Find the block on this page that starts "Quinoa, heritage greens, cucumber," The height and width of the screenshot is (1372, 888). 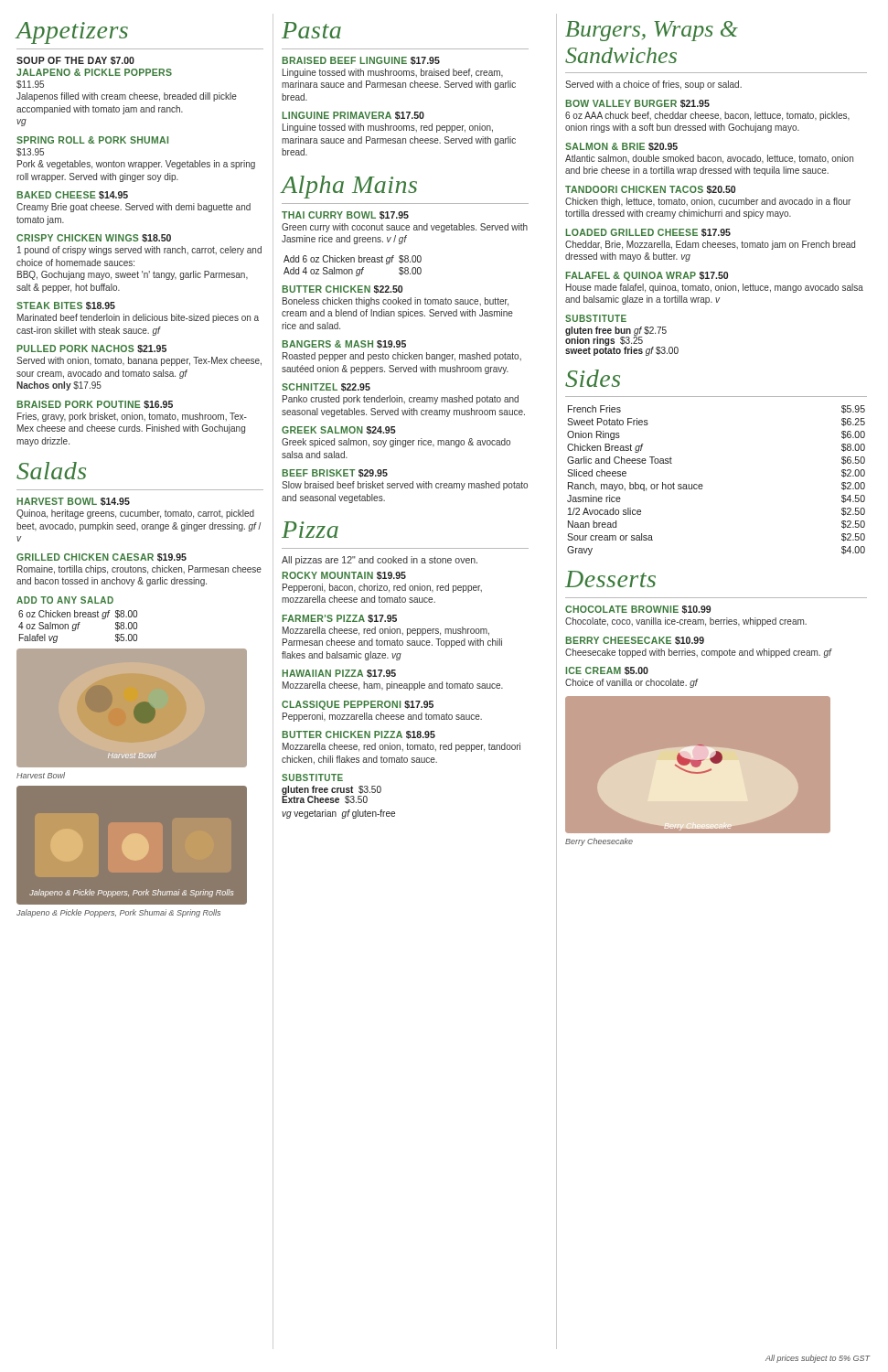[x=139, y=526]
